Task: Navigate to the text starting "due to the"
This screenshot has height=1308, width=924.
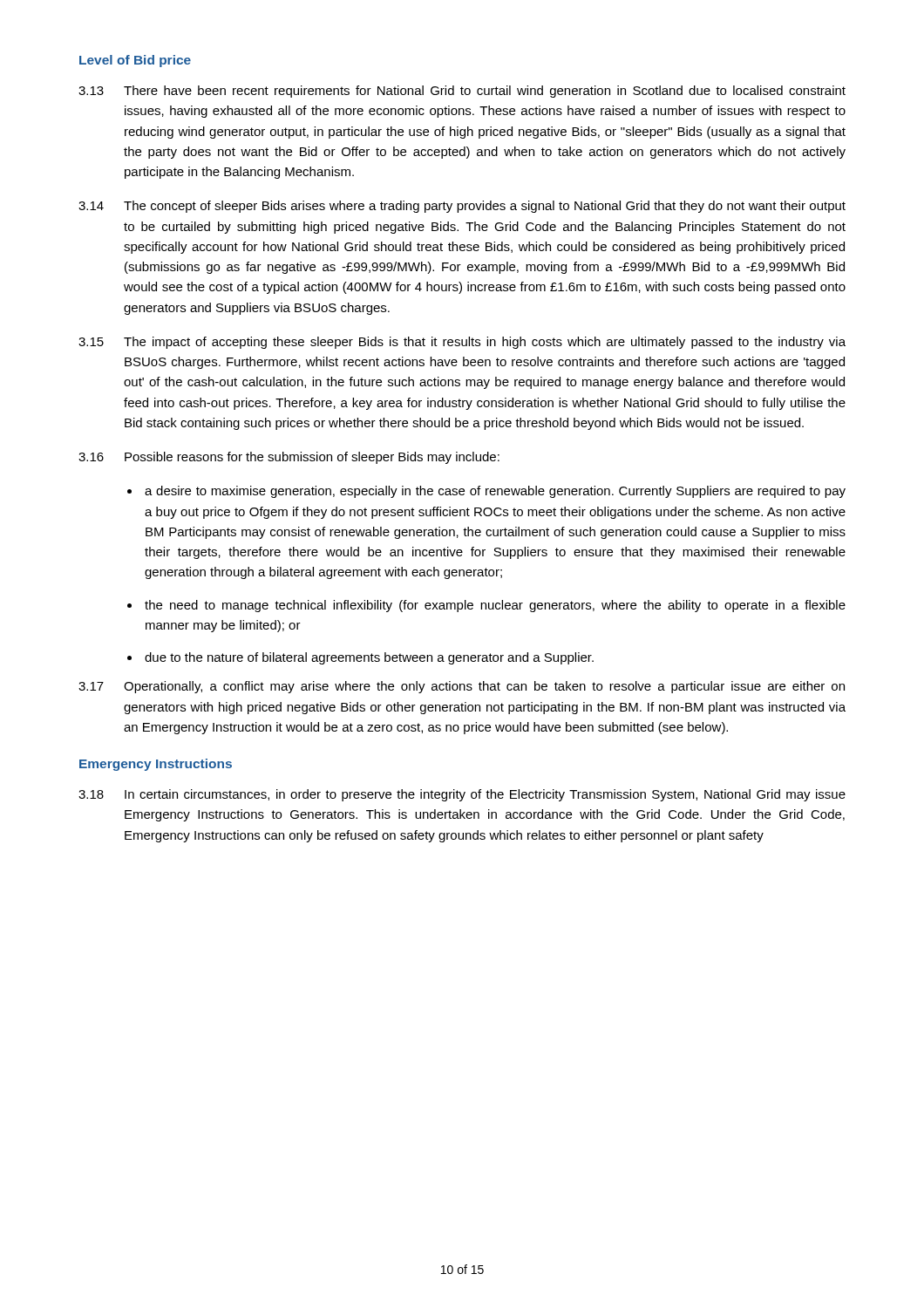Action: point(370,657)
